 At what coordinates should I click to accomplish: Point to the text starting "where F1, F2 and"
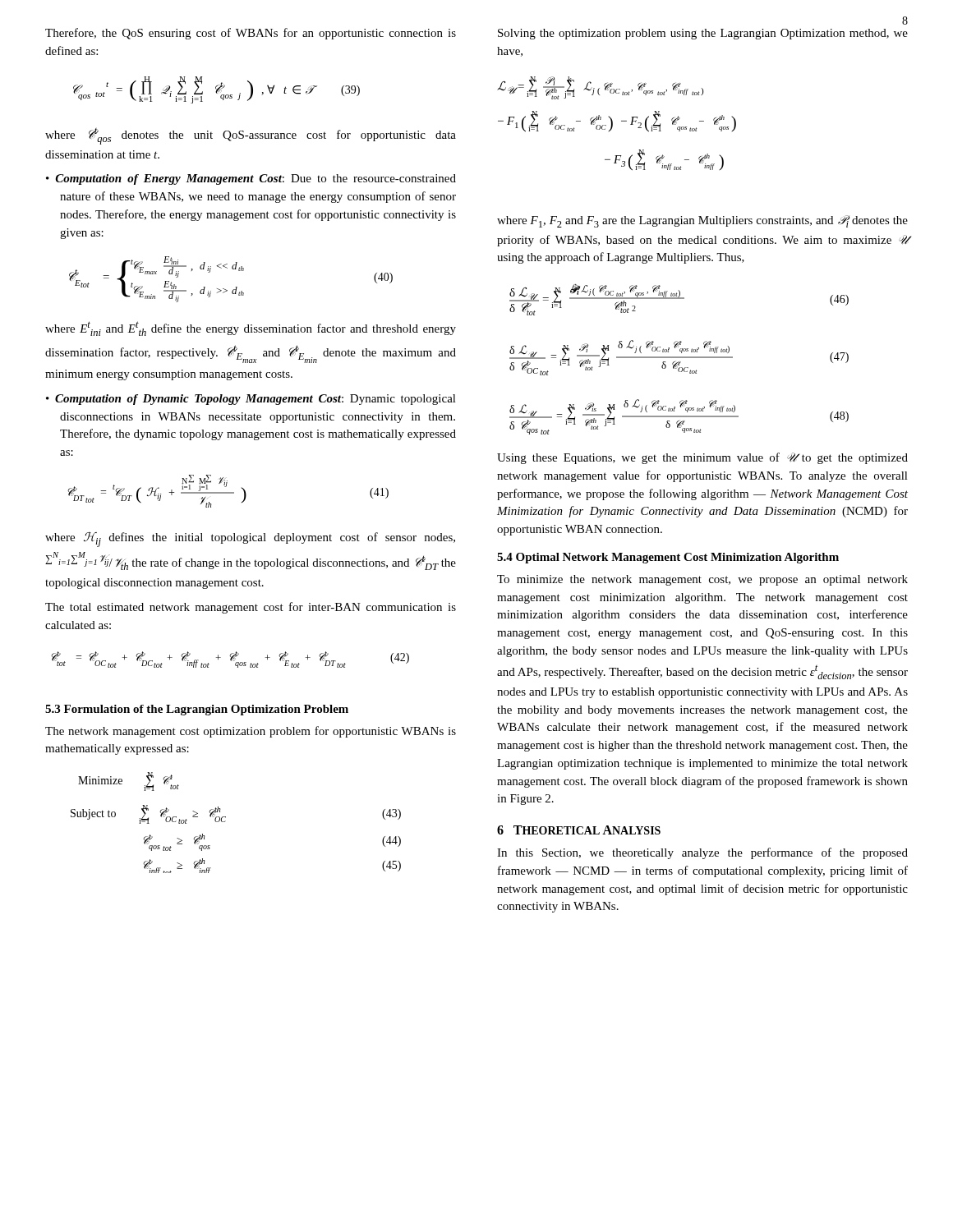pos(702,239)
